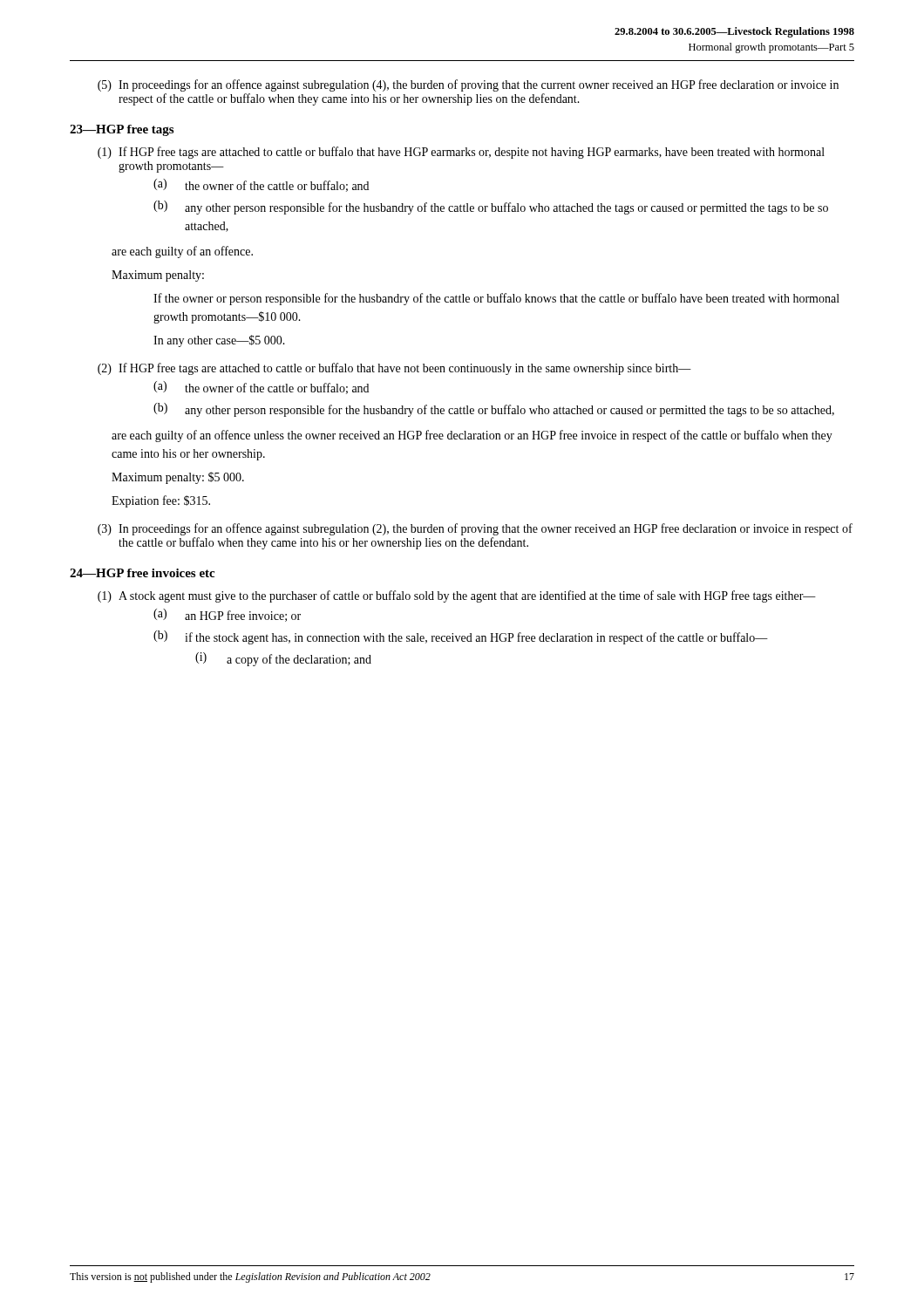Viewport: 924px width, 1308px height.
Task: Point to the block beginning "(i) a copy of the"
Action: click(x=283, y=659)
